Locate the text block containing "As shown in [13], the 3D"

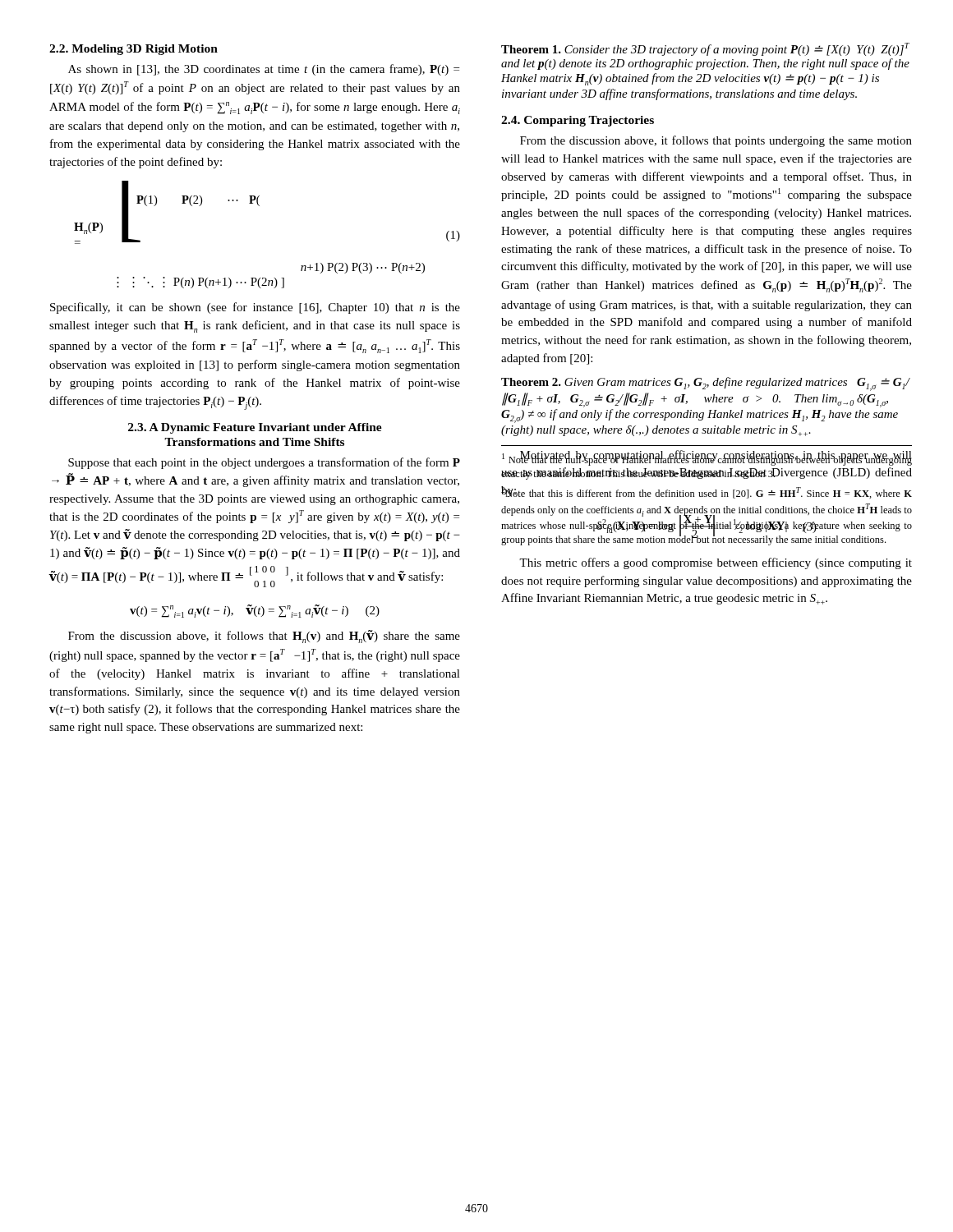tap(255, 115)
